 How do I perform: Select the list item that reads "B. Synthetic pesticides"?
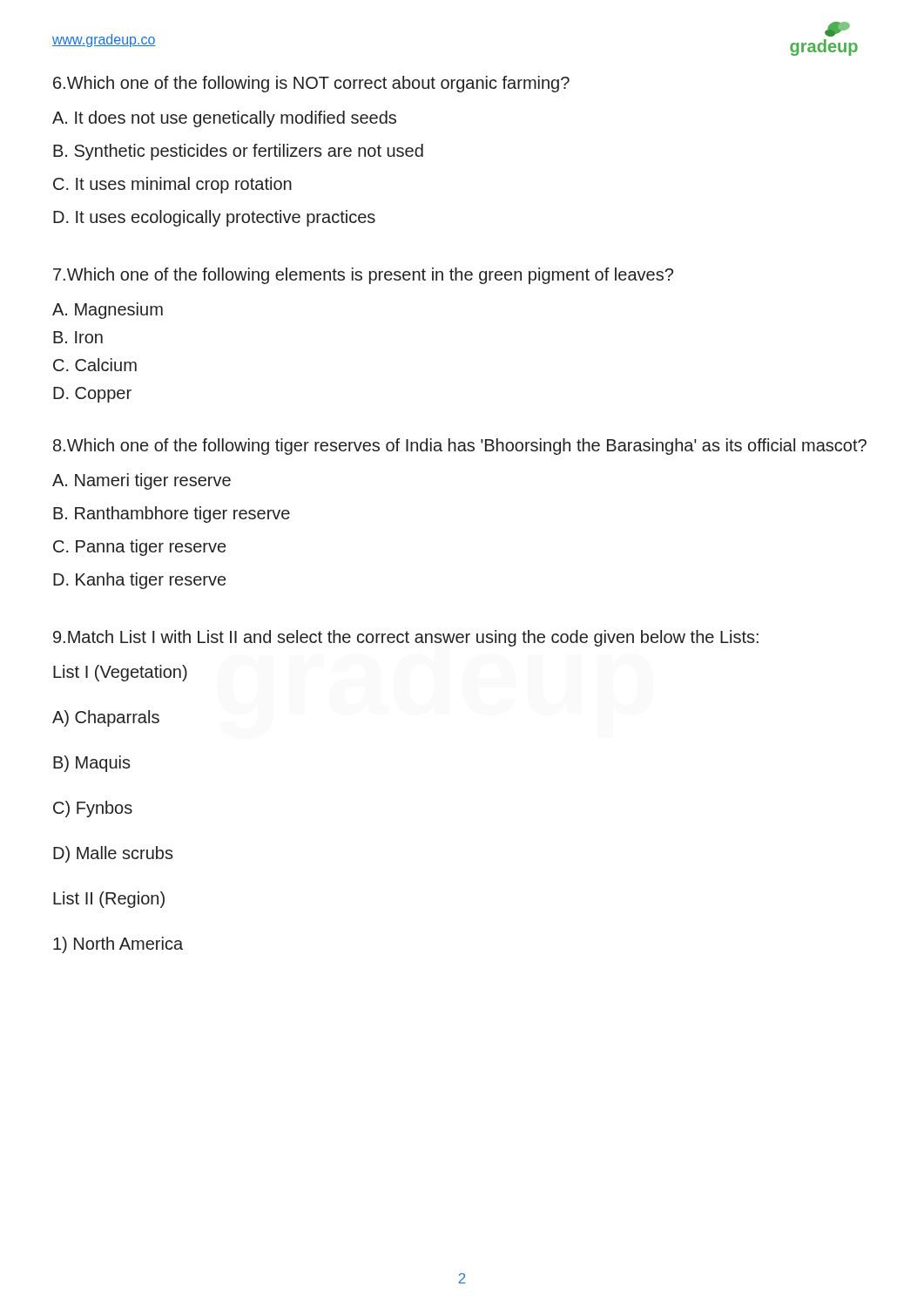click(238, 151)
